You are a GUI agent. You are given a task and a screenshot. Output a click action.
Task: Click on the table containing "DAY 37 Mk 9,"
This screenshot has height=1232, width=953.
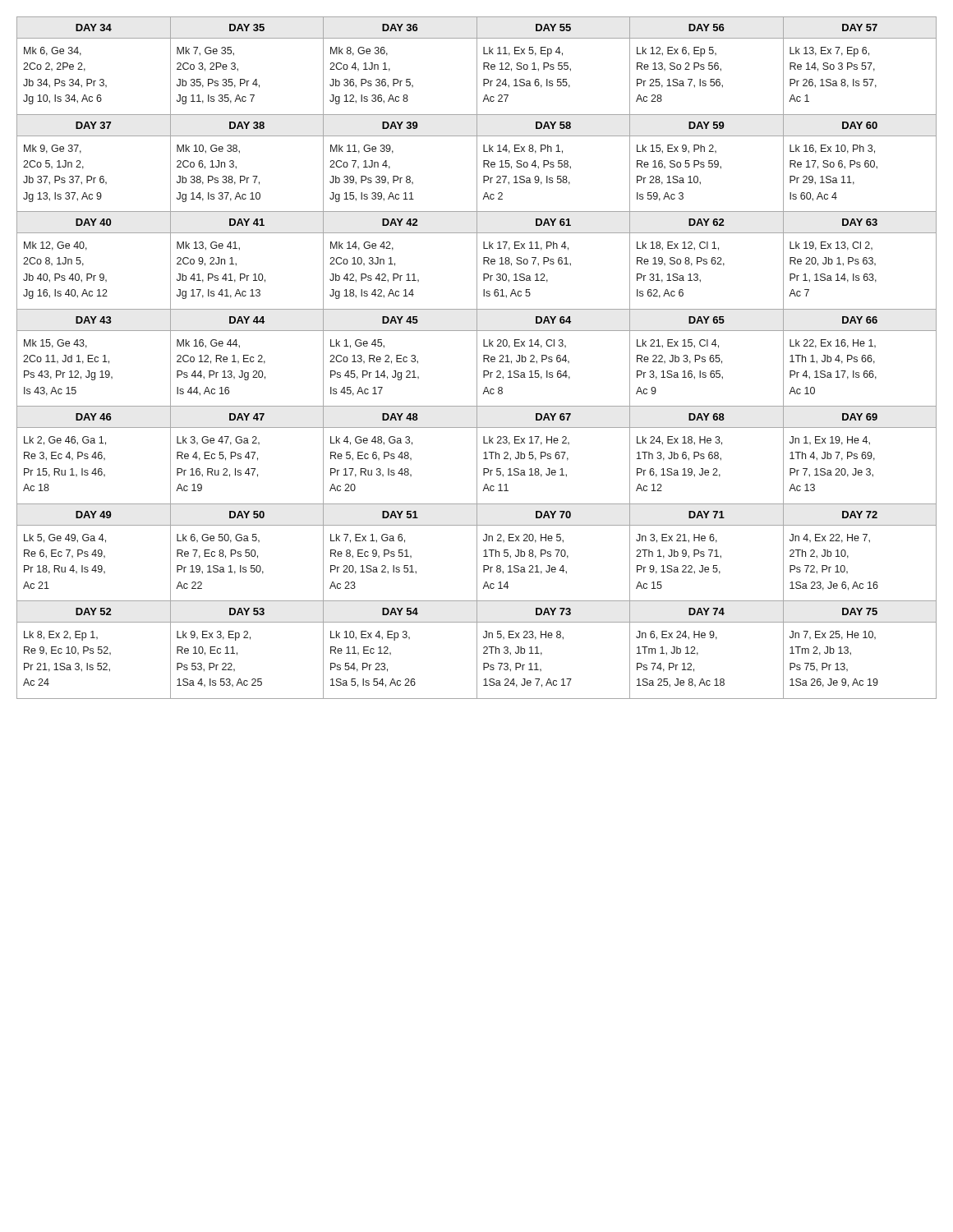[94, 163]
